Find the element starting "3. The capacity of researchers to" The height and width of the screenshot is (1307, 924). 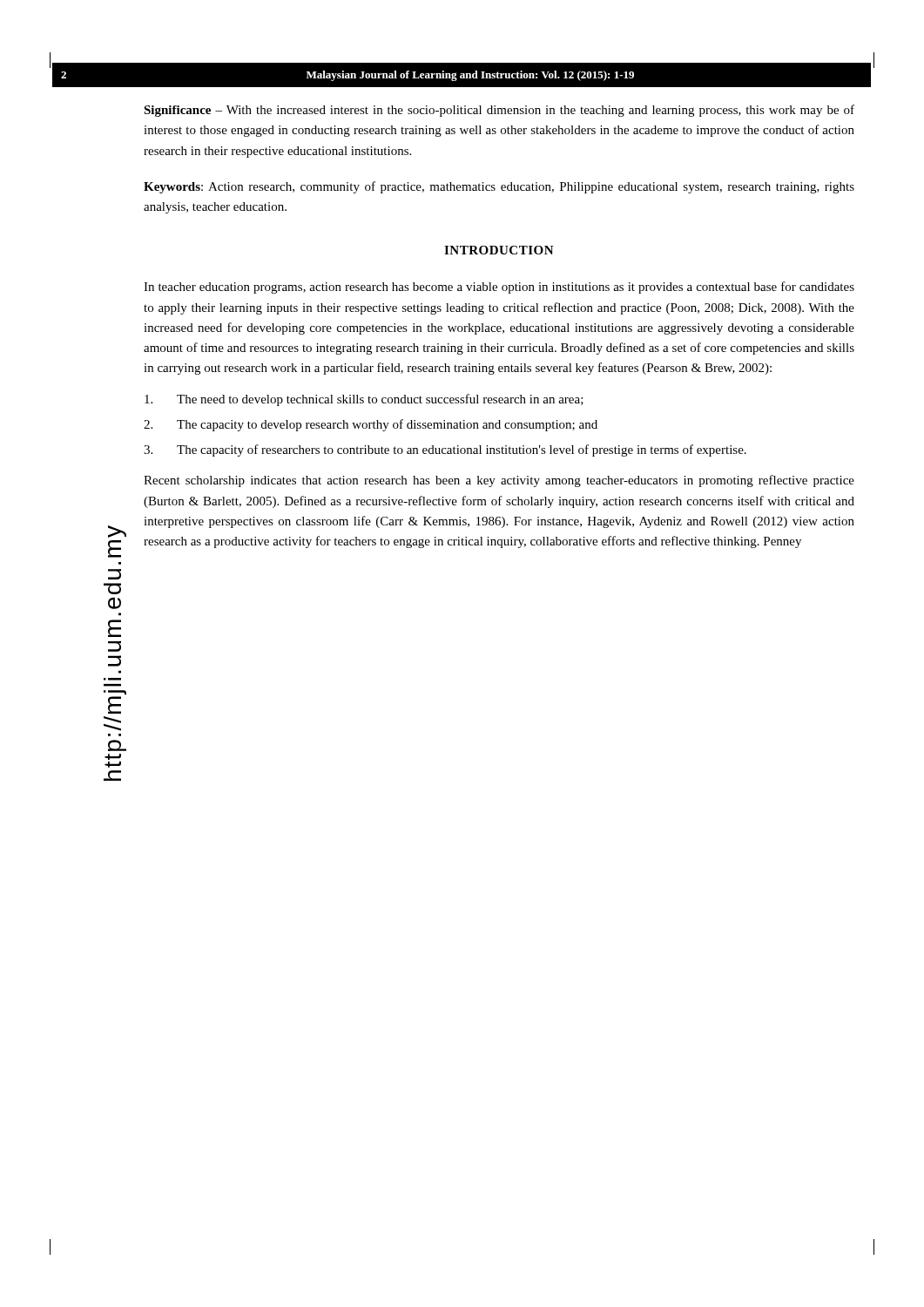coord(499,450)
